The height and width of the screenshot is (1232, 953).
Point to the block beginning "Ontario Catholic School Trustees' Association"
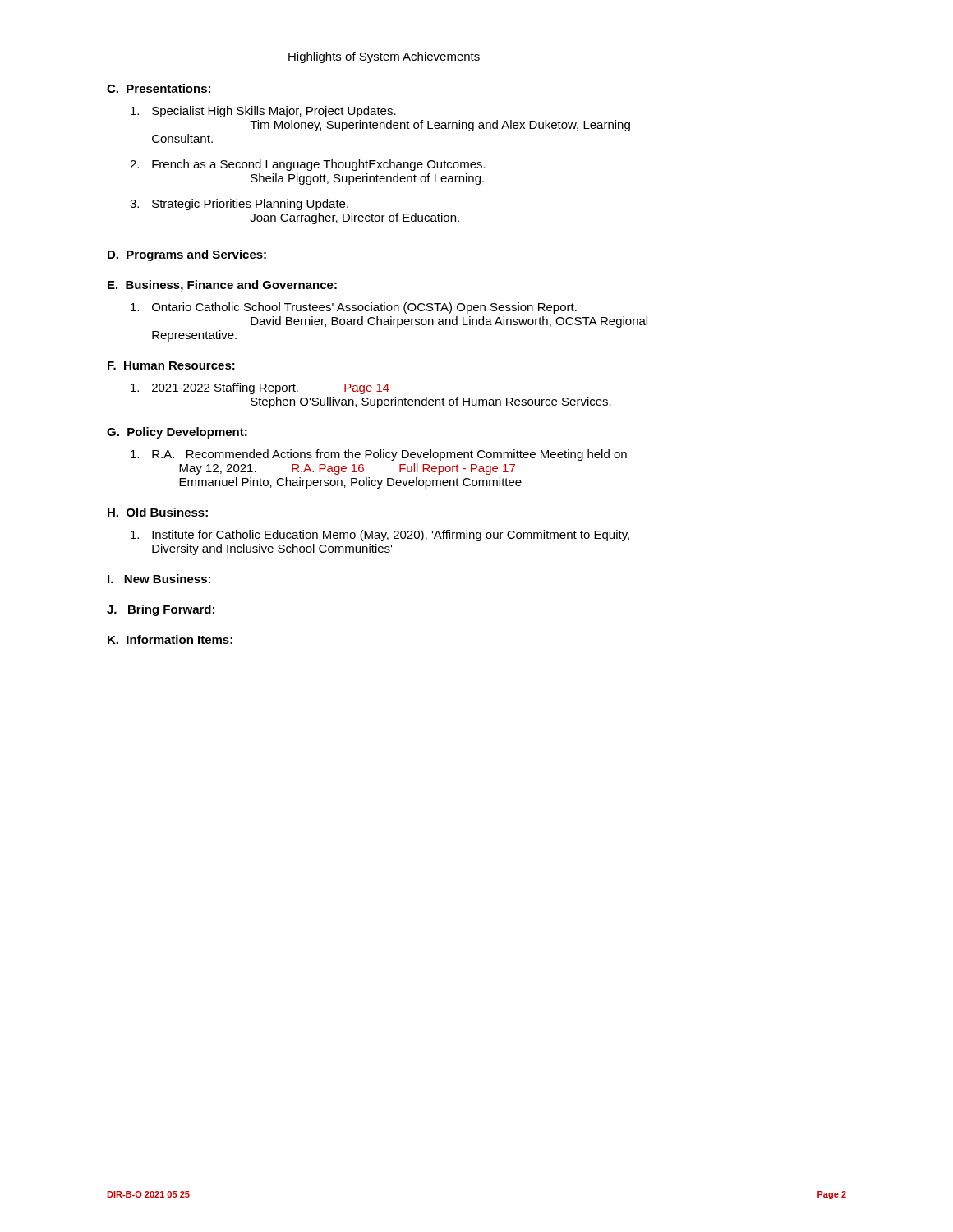tap(482, 321)
